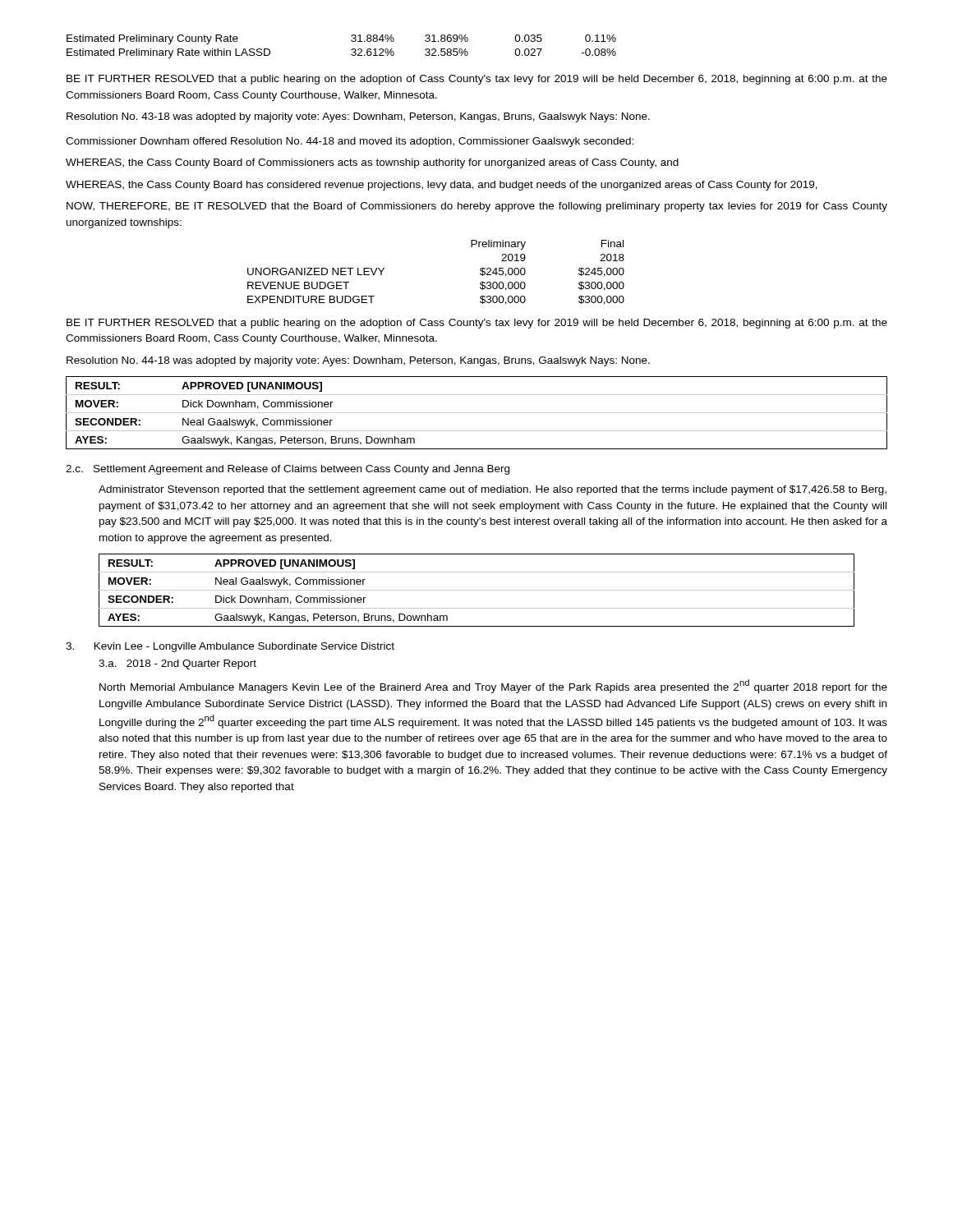
Task: Select the text block containing "NOW, THEREFORE, BE IT RESOLVED that"
Action: tap(476, 214)
